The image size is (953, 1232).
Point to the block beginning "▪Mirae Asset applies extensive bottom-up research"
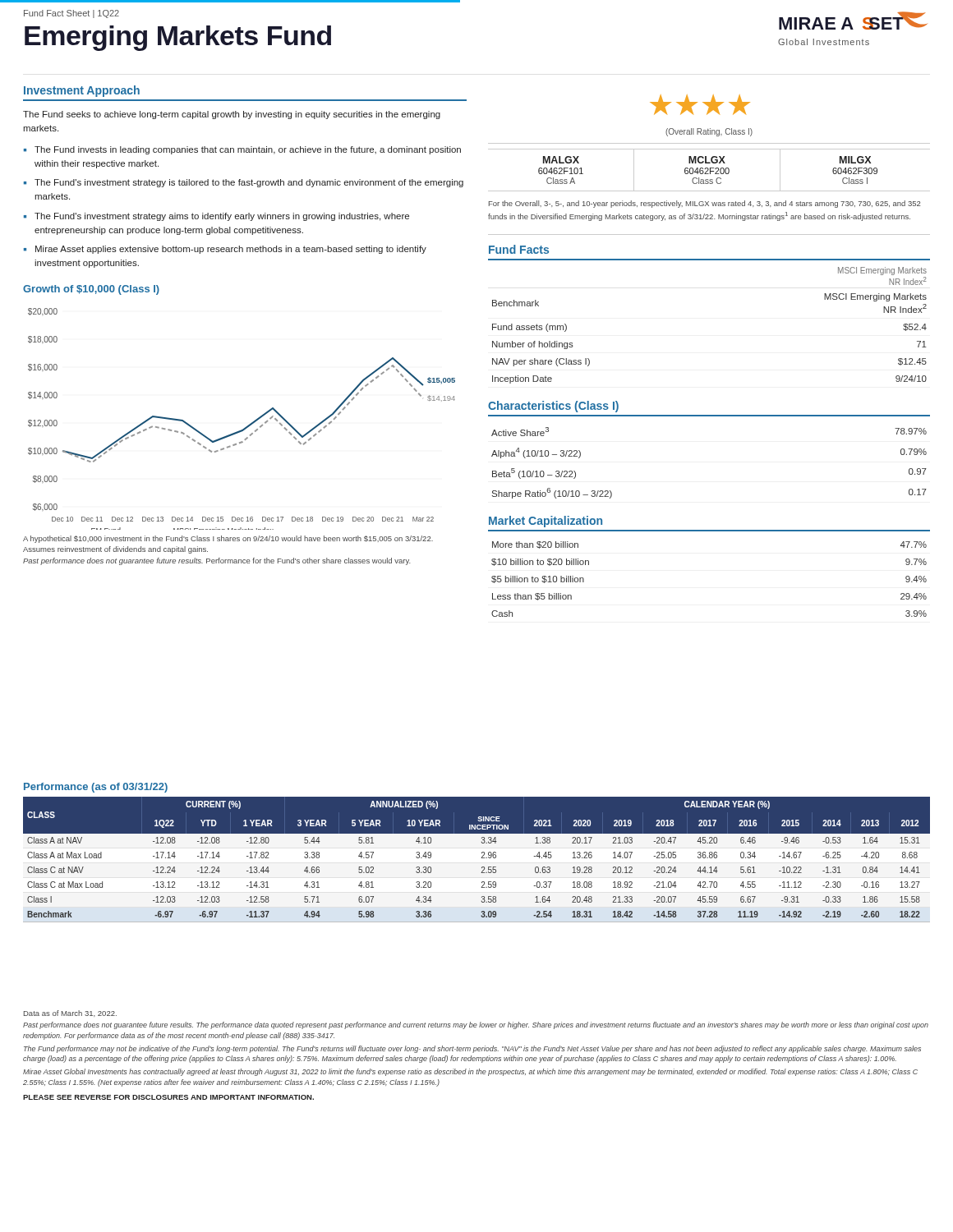pos(225,255)
